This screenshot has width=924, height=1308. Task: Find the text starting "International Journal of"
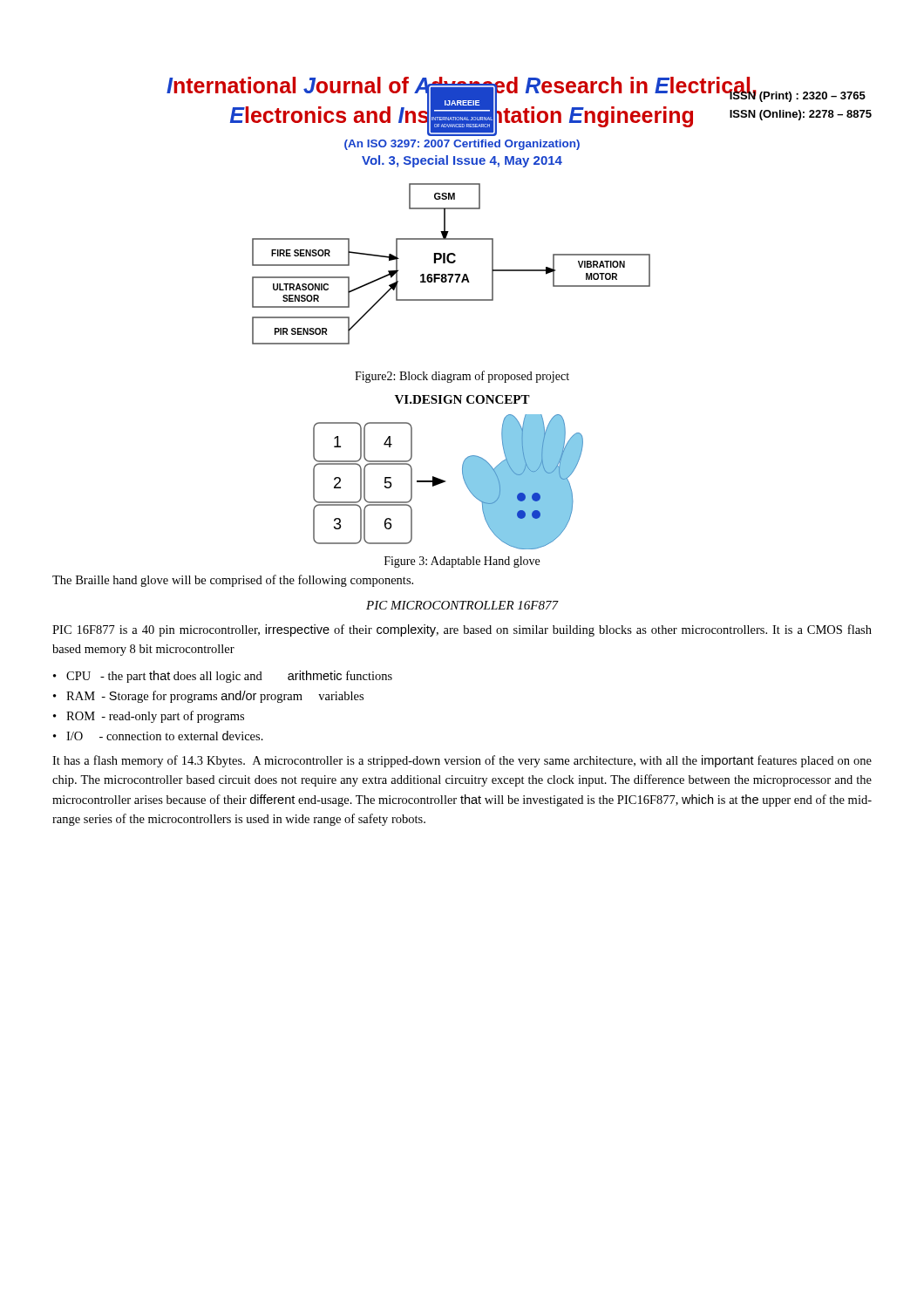[x=462, y=101]
